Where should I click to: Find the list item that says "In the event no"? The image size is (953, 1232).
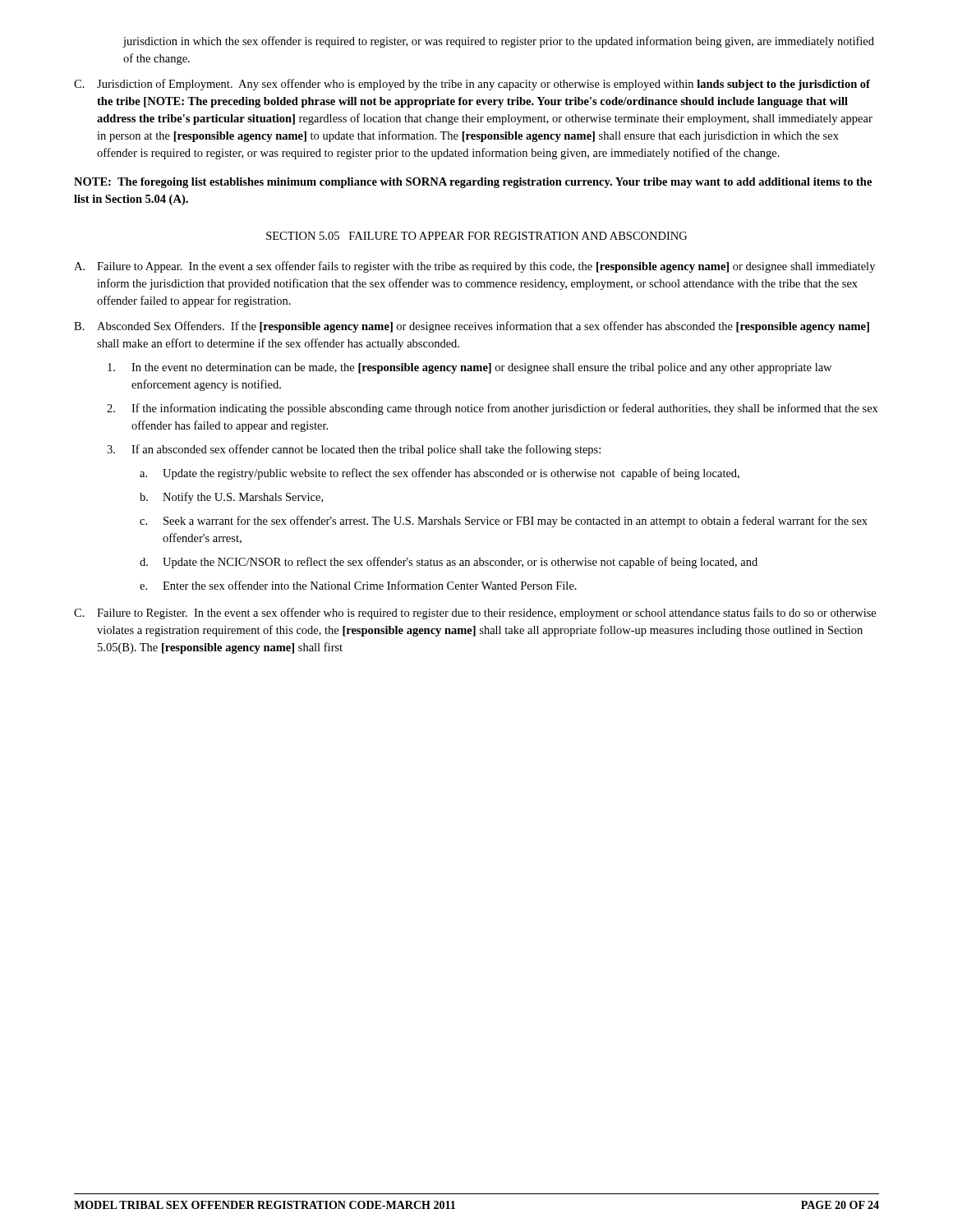493,376
